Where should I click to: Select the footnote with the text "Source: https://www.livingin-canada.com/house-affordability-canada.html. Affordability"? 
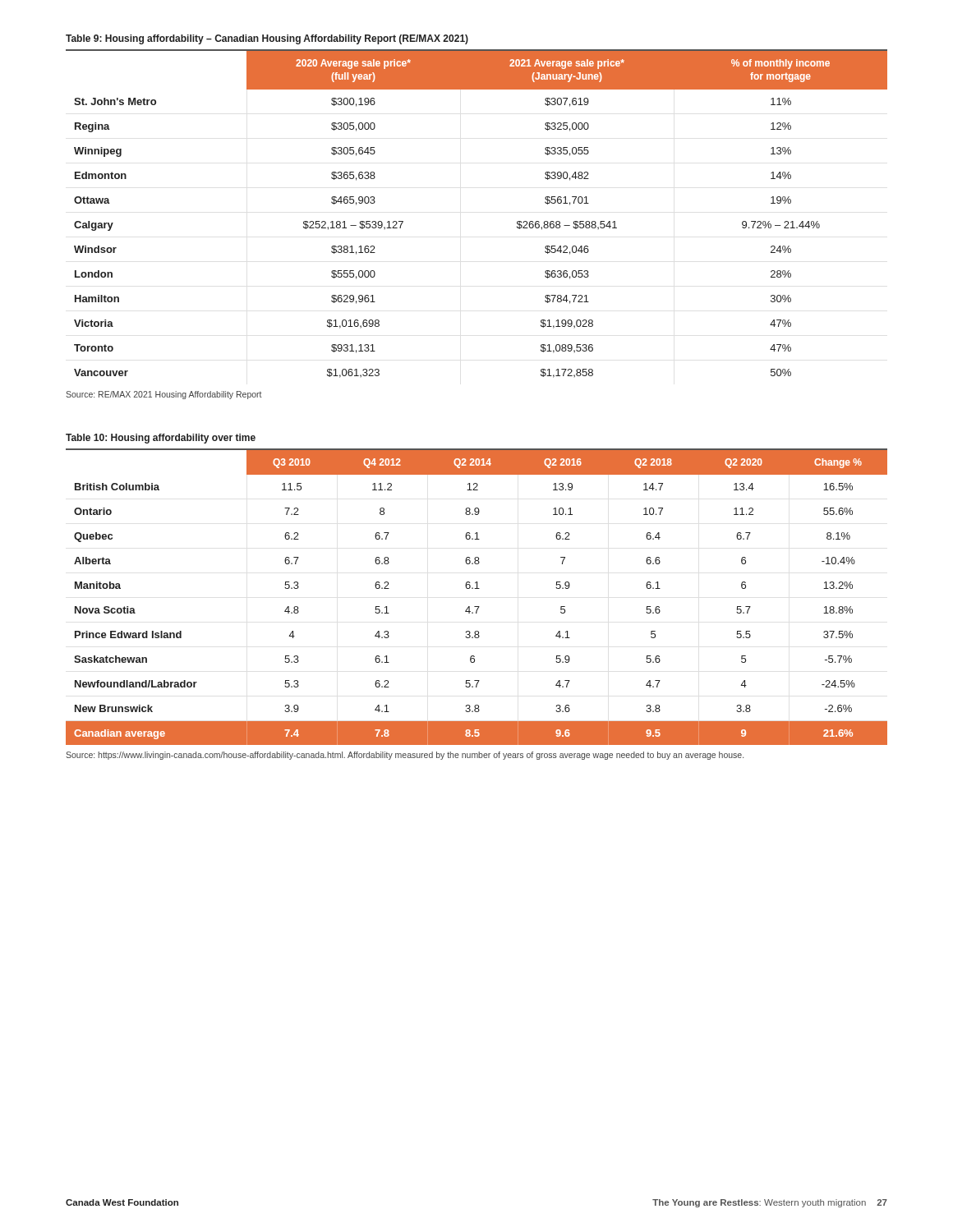[x=405, y=755]
